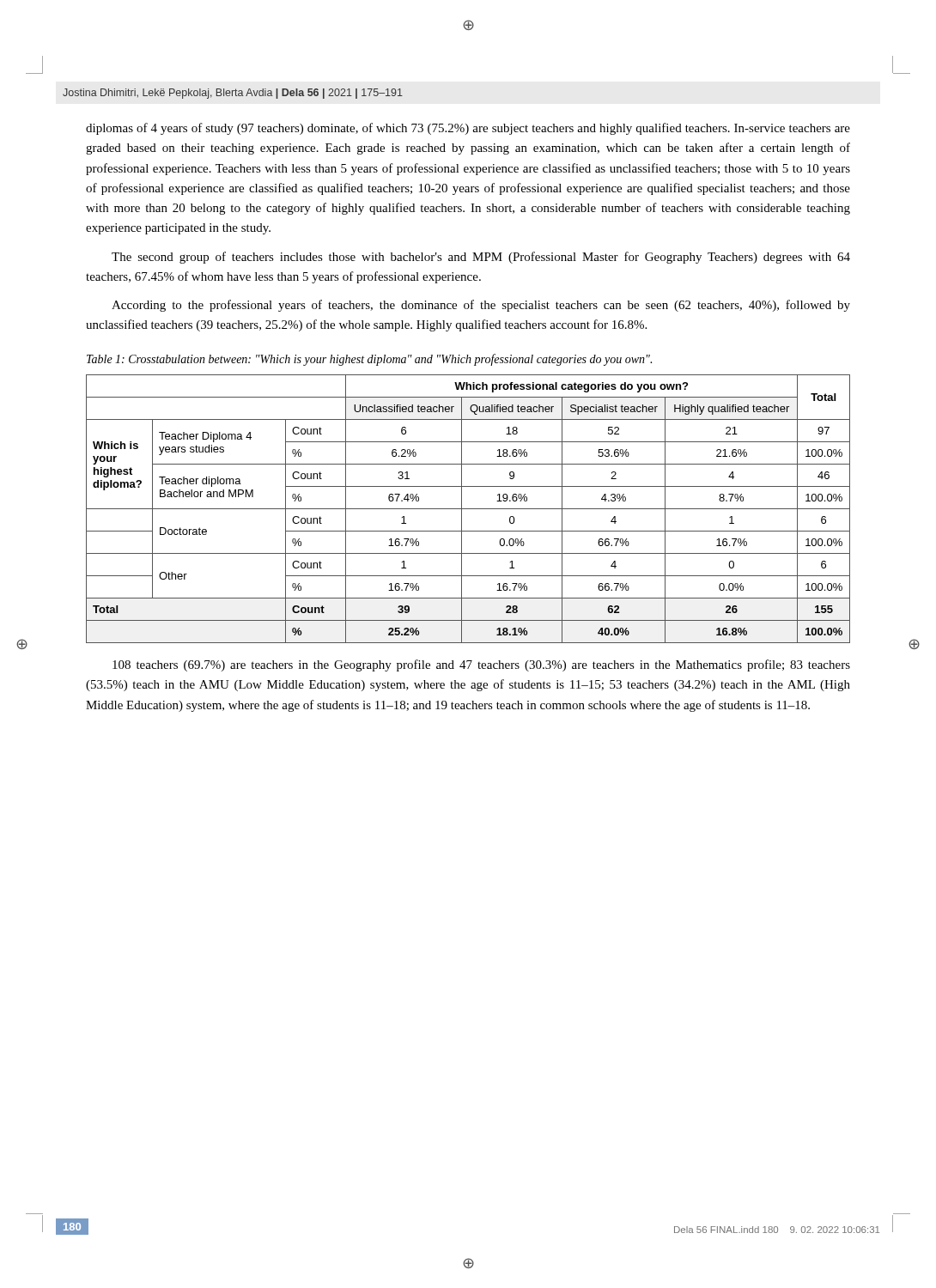Find the text block that reads "108 teachers (69.7%) are teachers"
Screen dimensions: 1288x936
pos(468,685)
